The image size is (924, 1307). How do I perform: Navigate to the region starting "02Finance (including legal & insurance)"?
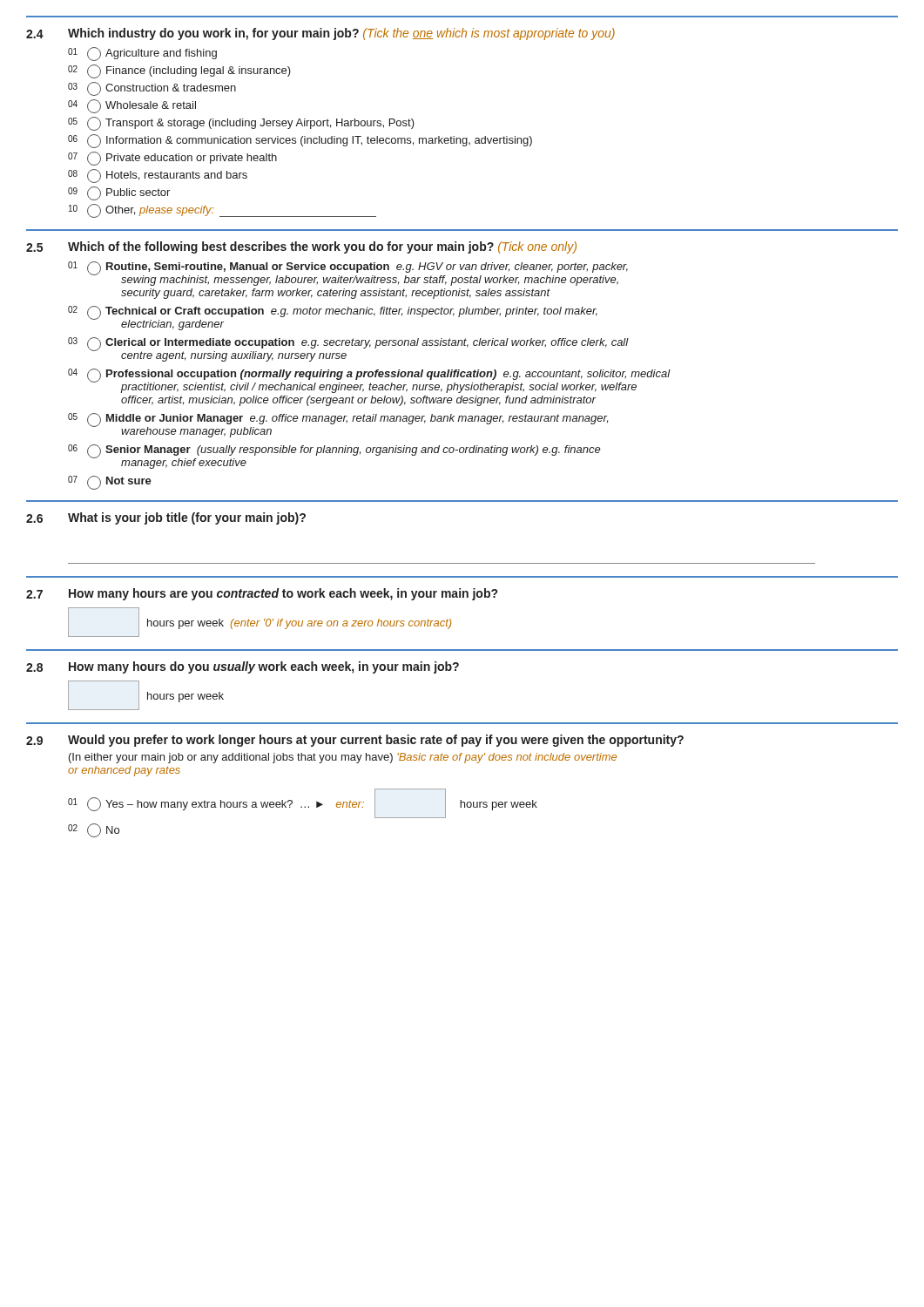179,71
